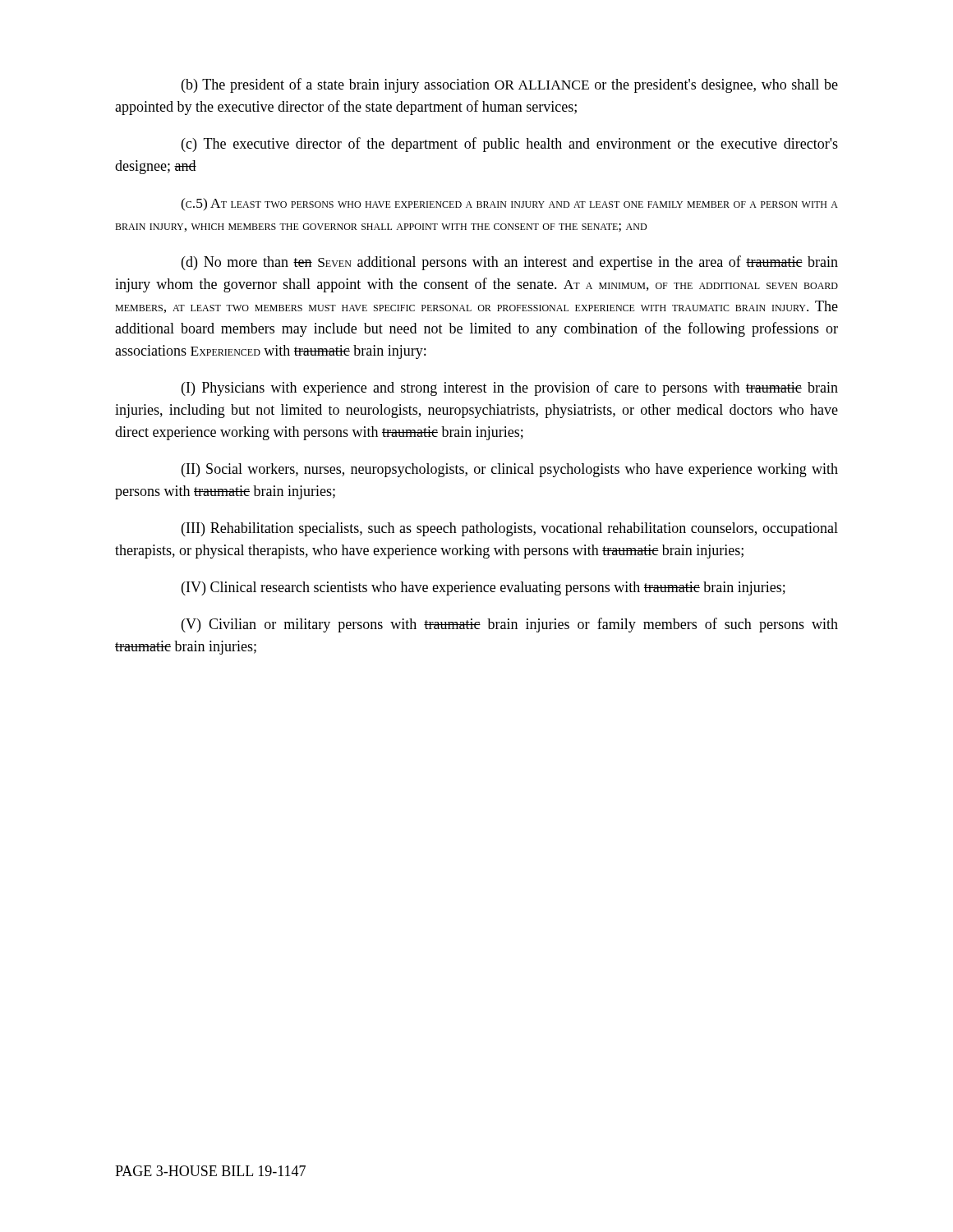Viewport: 953px width, 1232px height.
Task: Point to the block beginning "(IV) Clinical research scientists who have experience"
Action: (x=483, y=587)
